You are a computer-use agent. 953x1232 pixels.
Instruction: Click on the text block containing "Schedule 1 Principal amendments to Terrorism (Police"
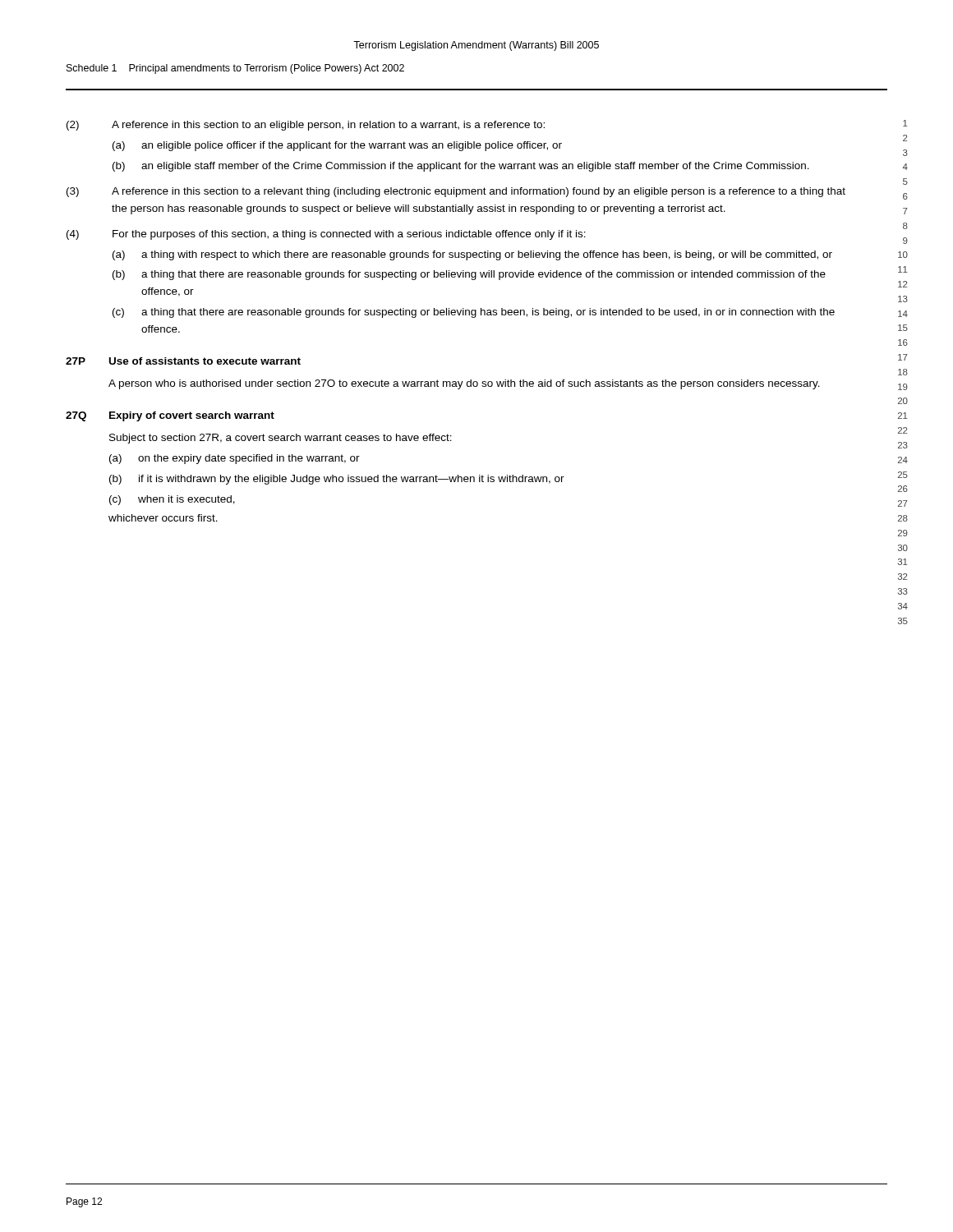[x=235, y=68]
